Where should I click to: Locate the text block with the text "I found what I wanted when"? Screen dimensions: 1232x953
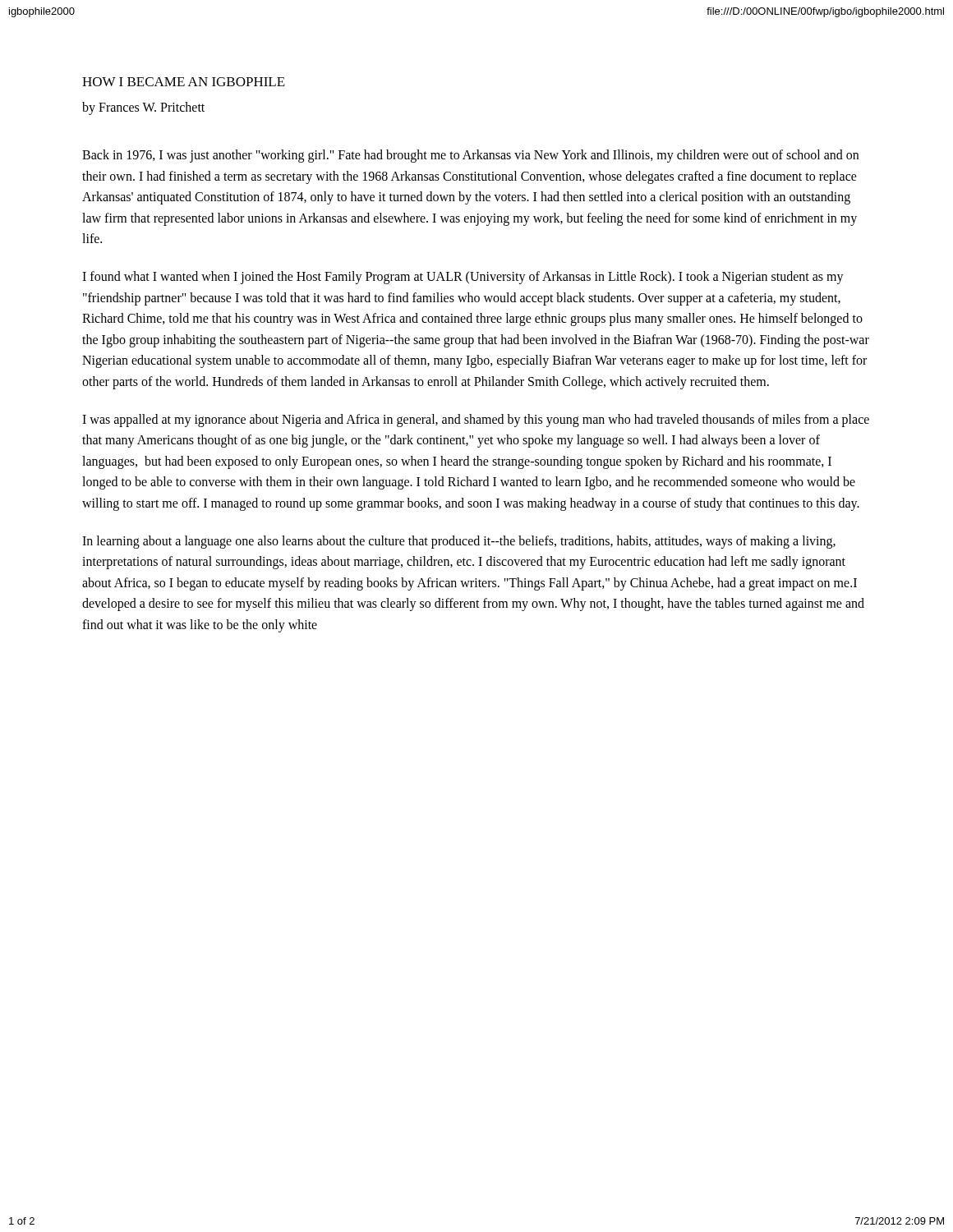(476, 329)
